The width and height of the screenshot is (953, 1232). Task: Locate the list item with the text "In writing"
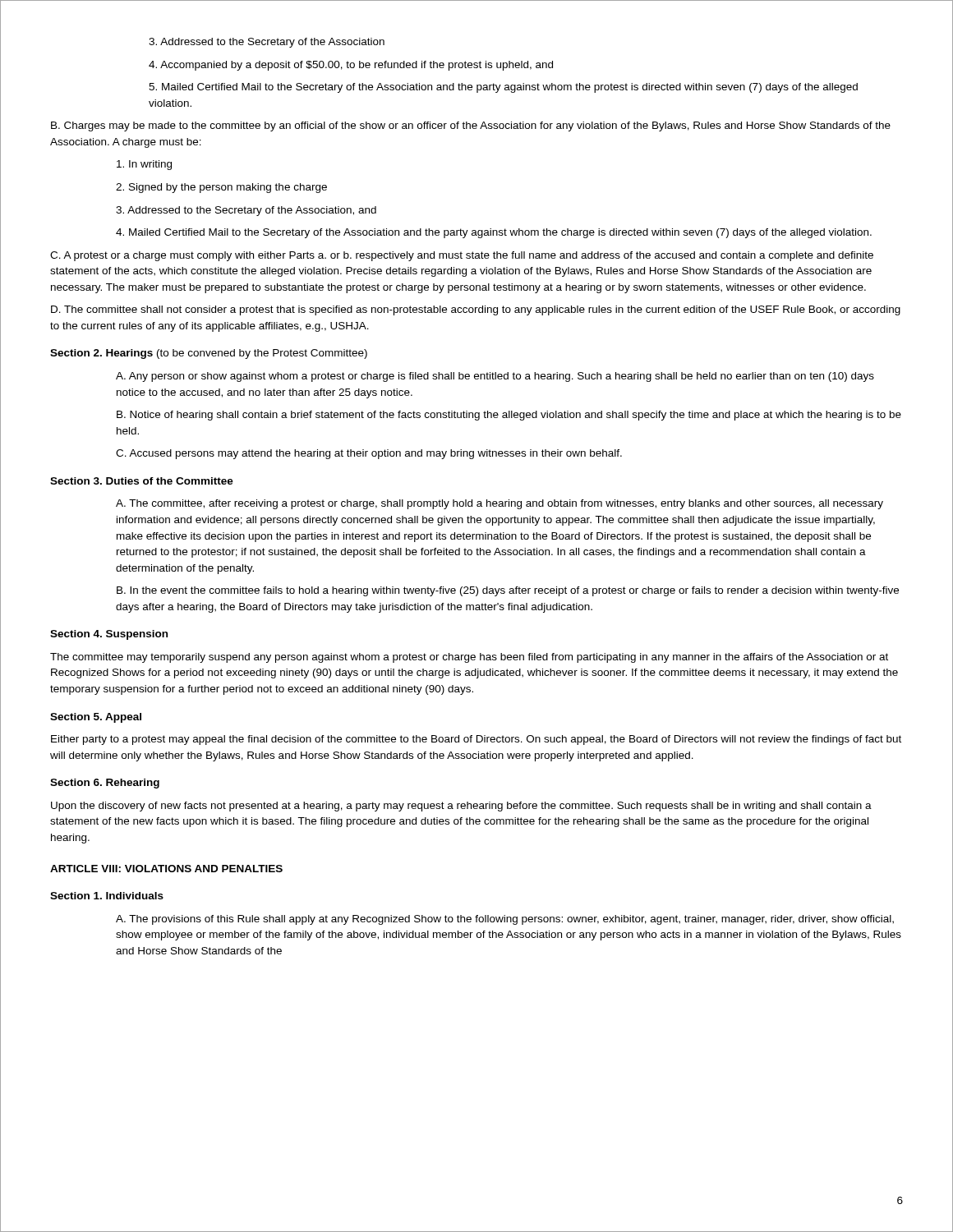click(144, 165)
